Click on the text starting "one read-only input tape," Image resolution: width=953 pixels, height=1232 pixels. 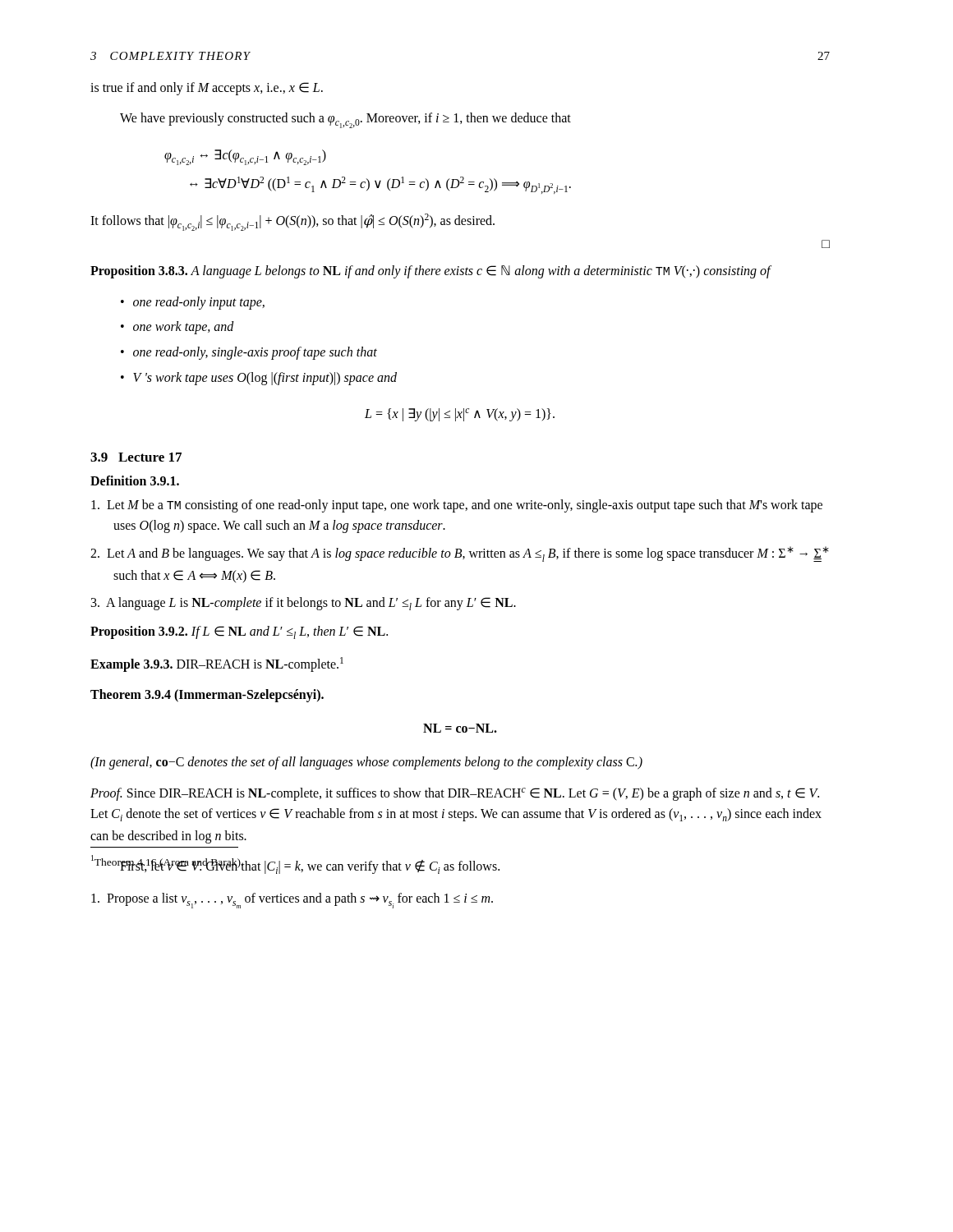coord(199,302)
